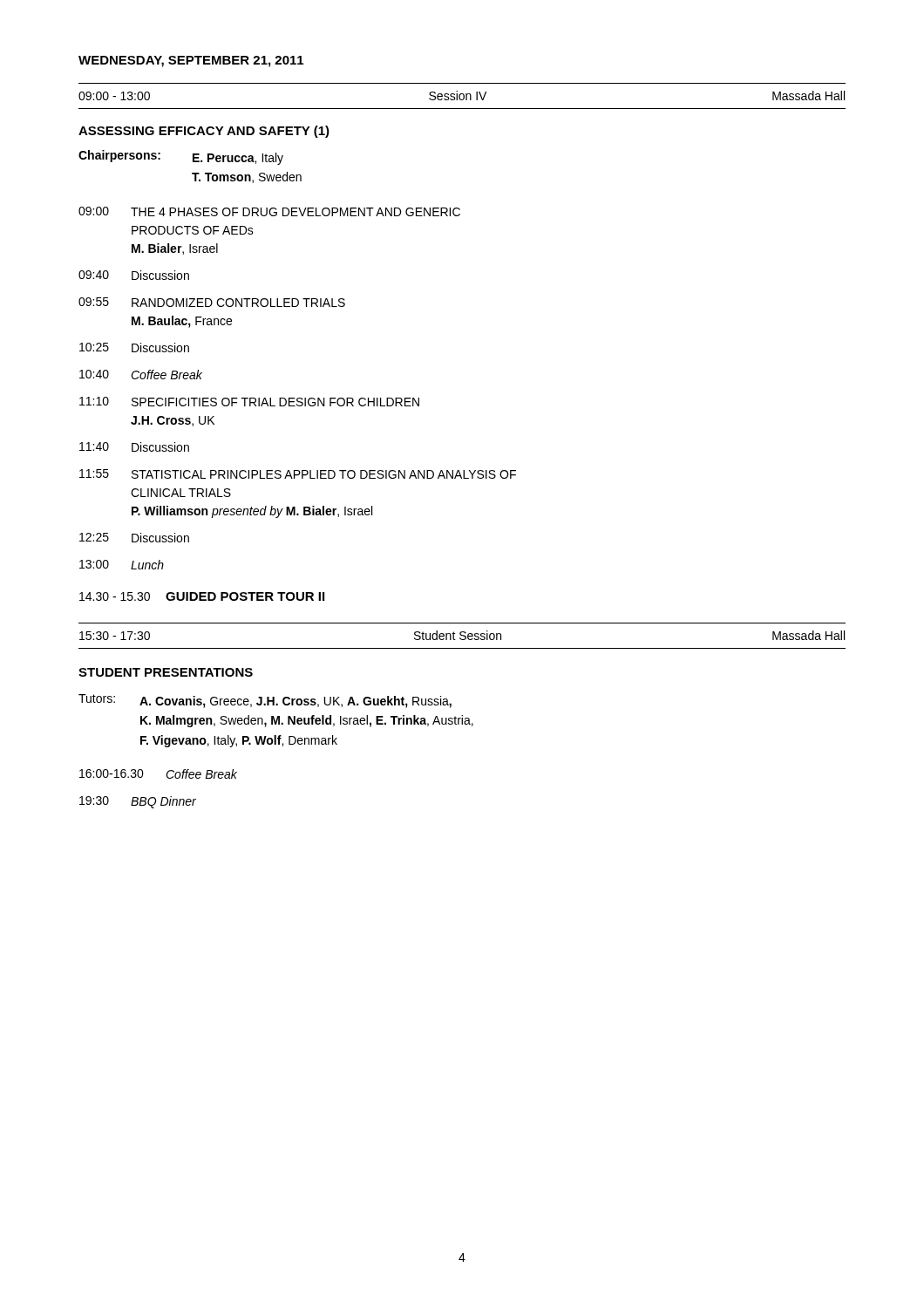
Task: Click on the element starting "STUDENT PRESENTATIONS"
Action: (166, 672)
